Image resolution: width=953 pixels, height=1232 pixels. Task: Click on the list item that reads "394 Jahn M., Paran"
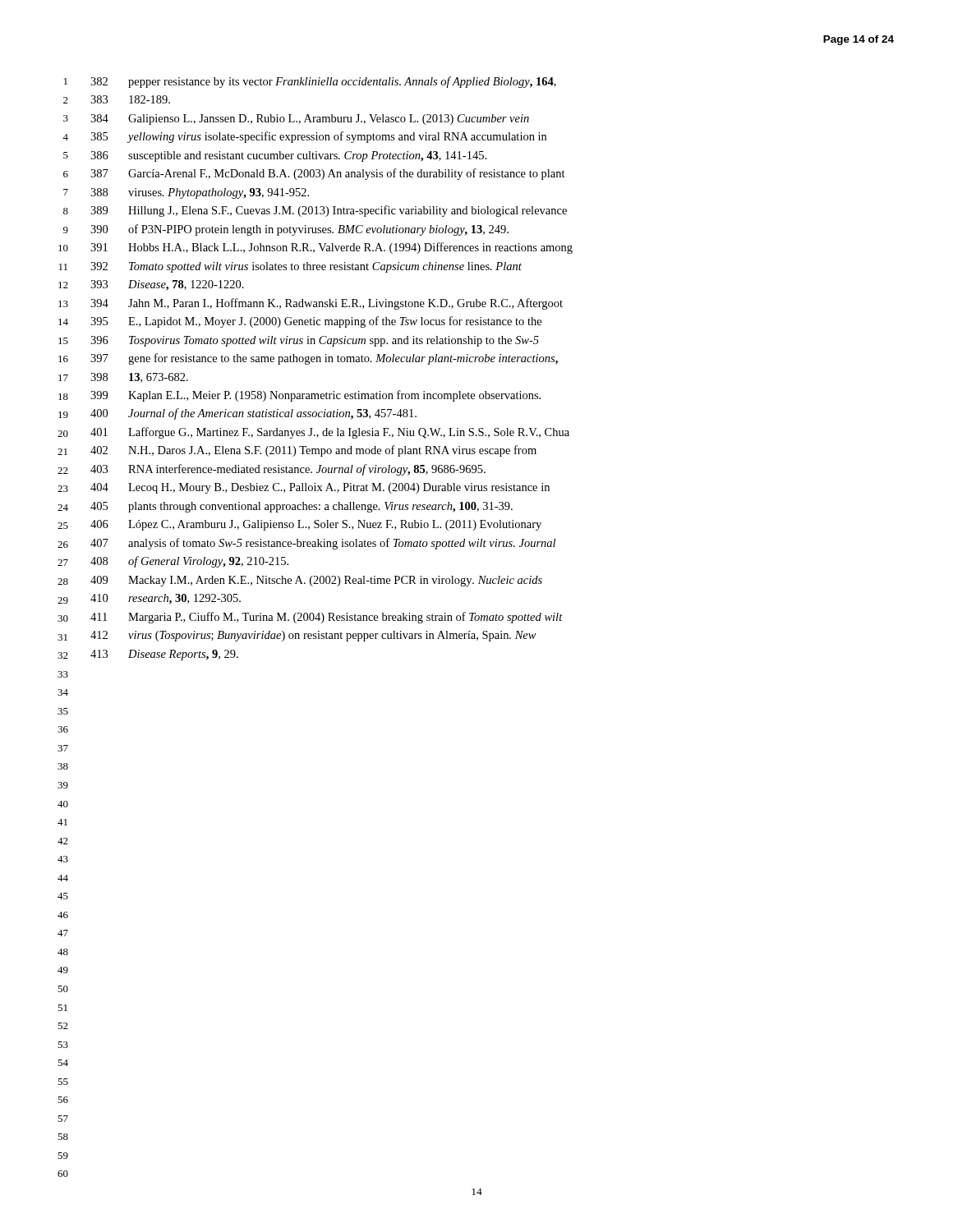coord(460,303)
